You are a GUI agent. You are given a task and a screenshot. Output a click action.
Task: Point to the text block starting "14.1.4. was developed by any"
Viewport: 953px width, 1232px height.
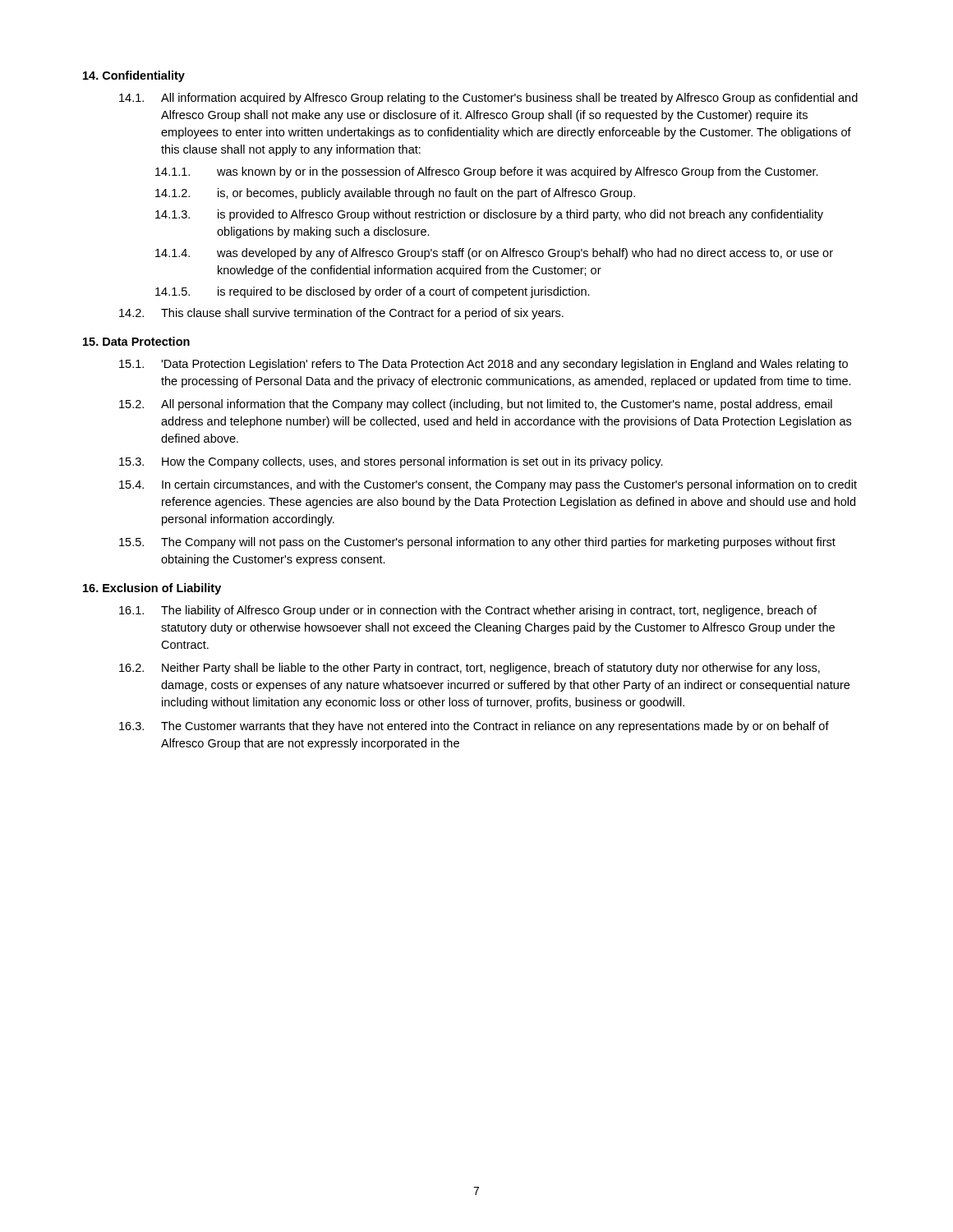pyautogui.click(x=509, y=262)
